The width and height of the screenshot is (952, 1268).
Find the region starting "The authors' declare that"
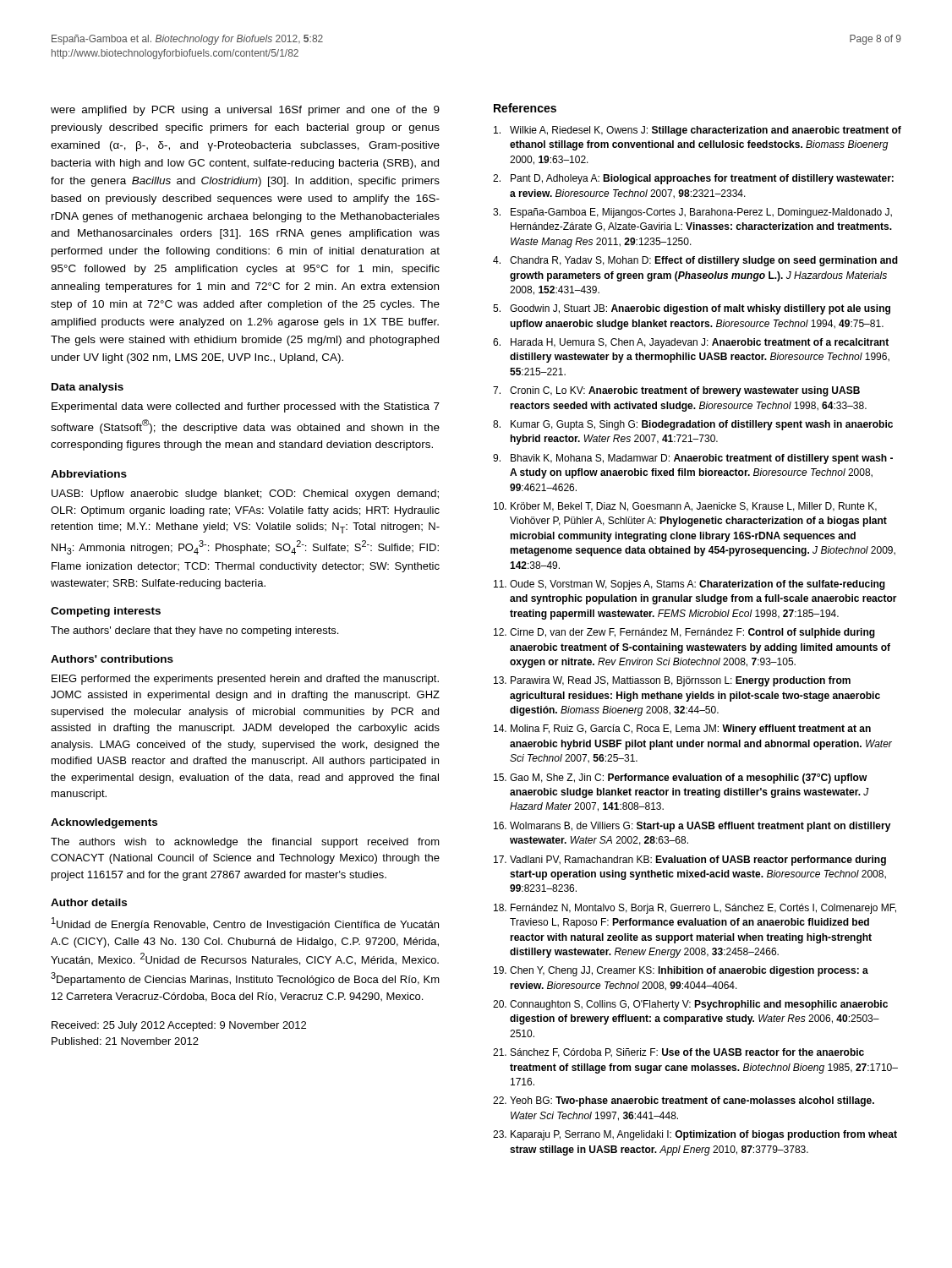[x=195, y=630]
